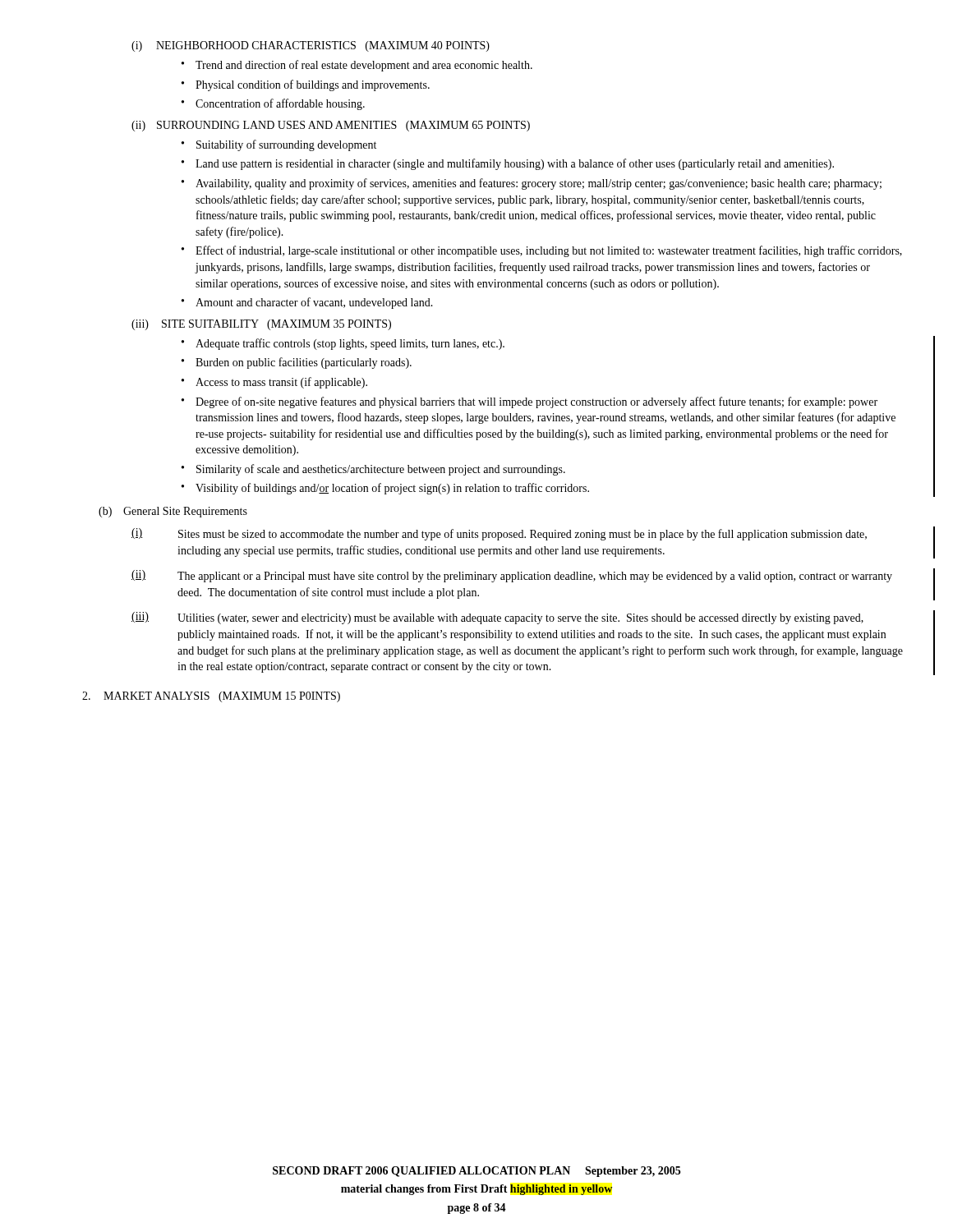This screenshot has height=1232, width=953.
Task: Find the region starting "• Adequate traffic controls (stop"
Action: (x=343, y=344)
